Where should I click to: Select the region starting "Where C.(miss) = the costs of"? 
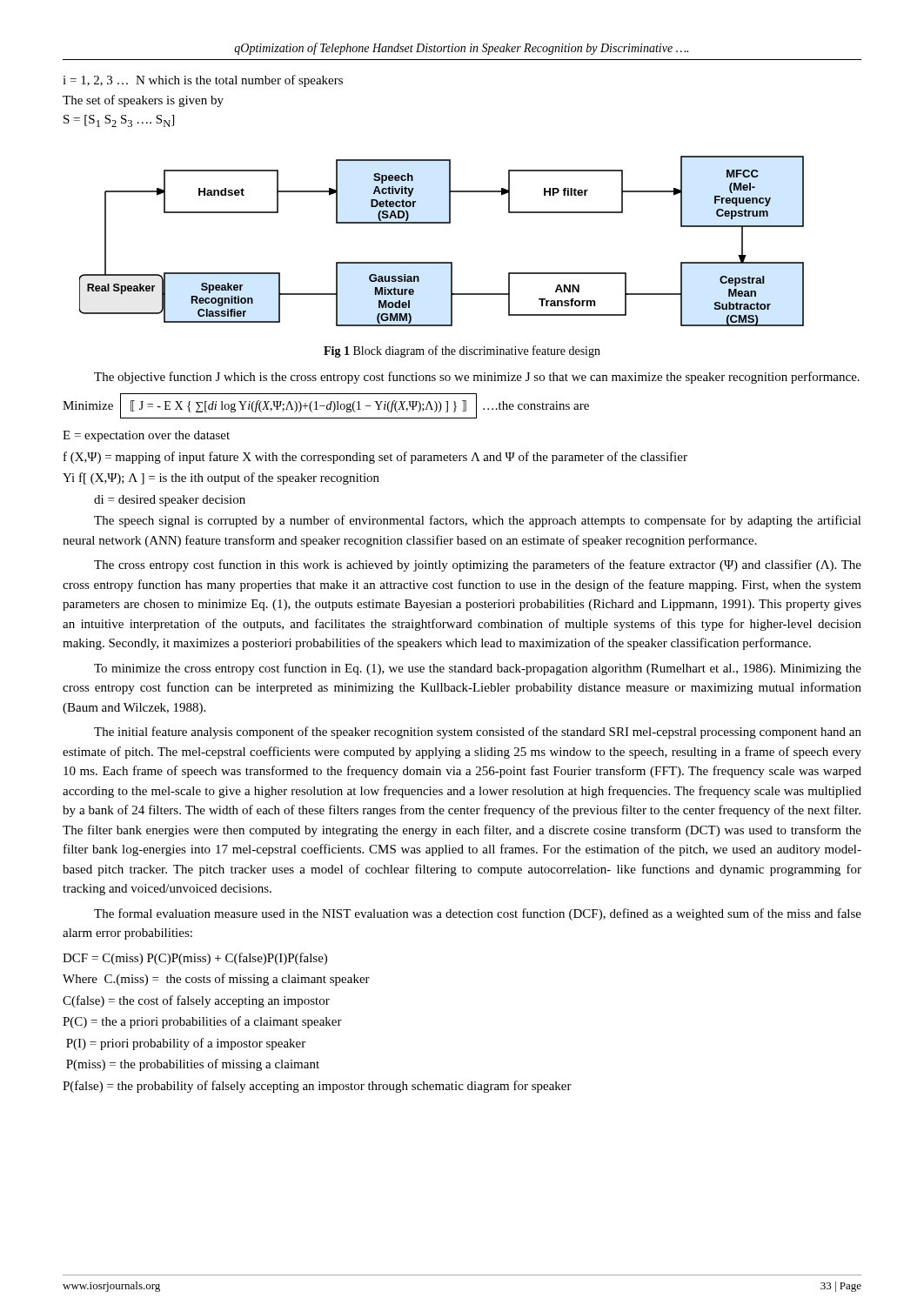216,979
